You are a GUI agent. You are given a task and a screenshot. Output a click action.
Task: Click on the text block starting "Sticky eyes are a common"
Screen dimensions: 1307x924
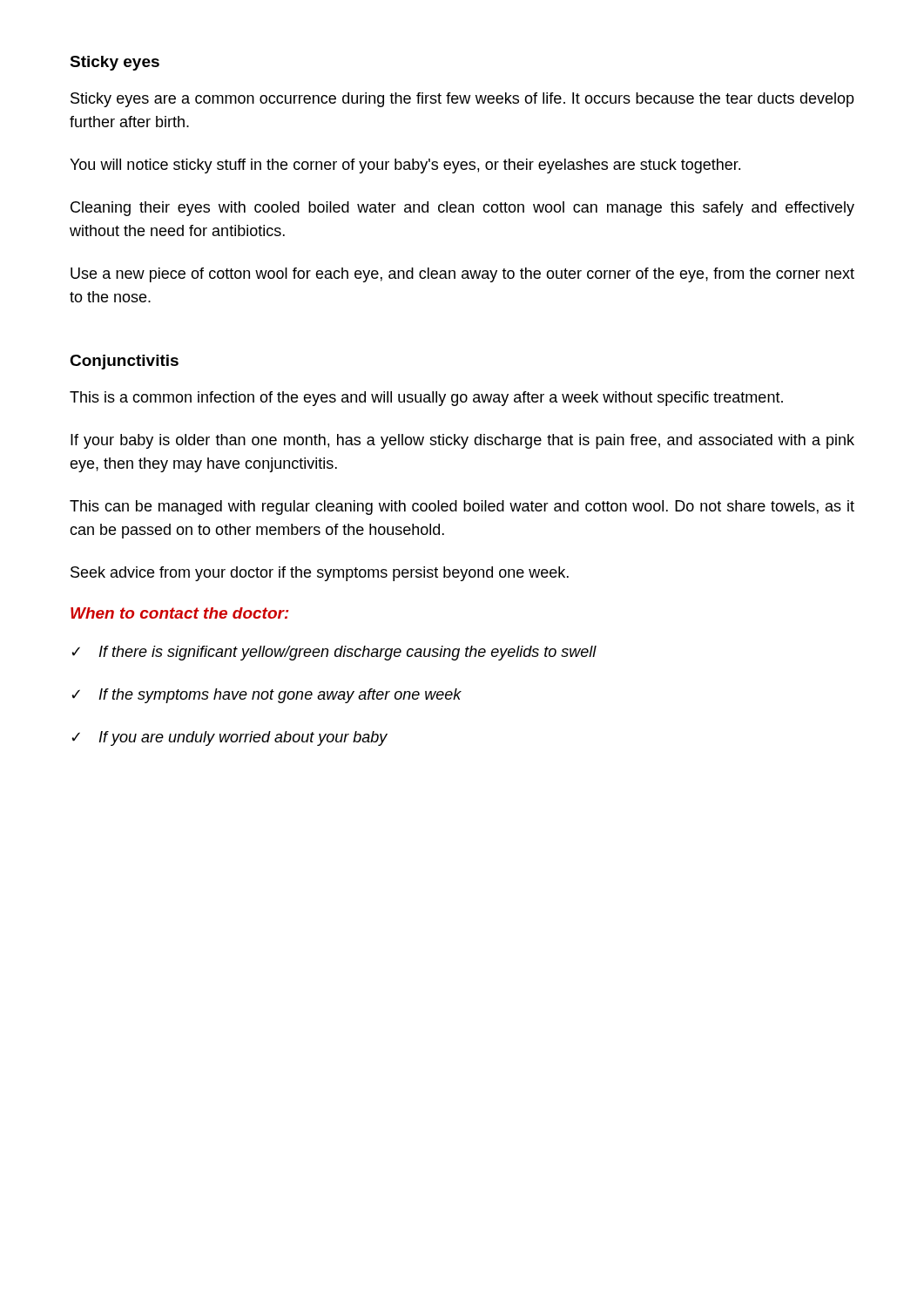(x=462, y=110)
